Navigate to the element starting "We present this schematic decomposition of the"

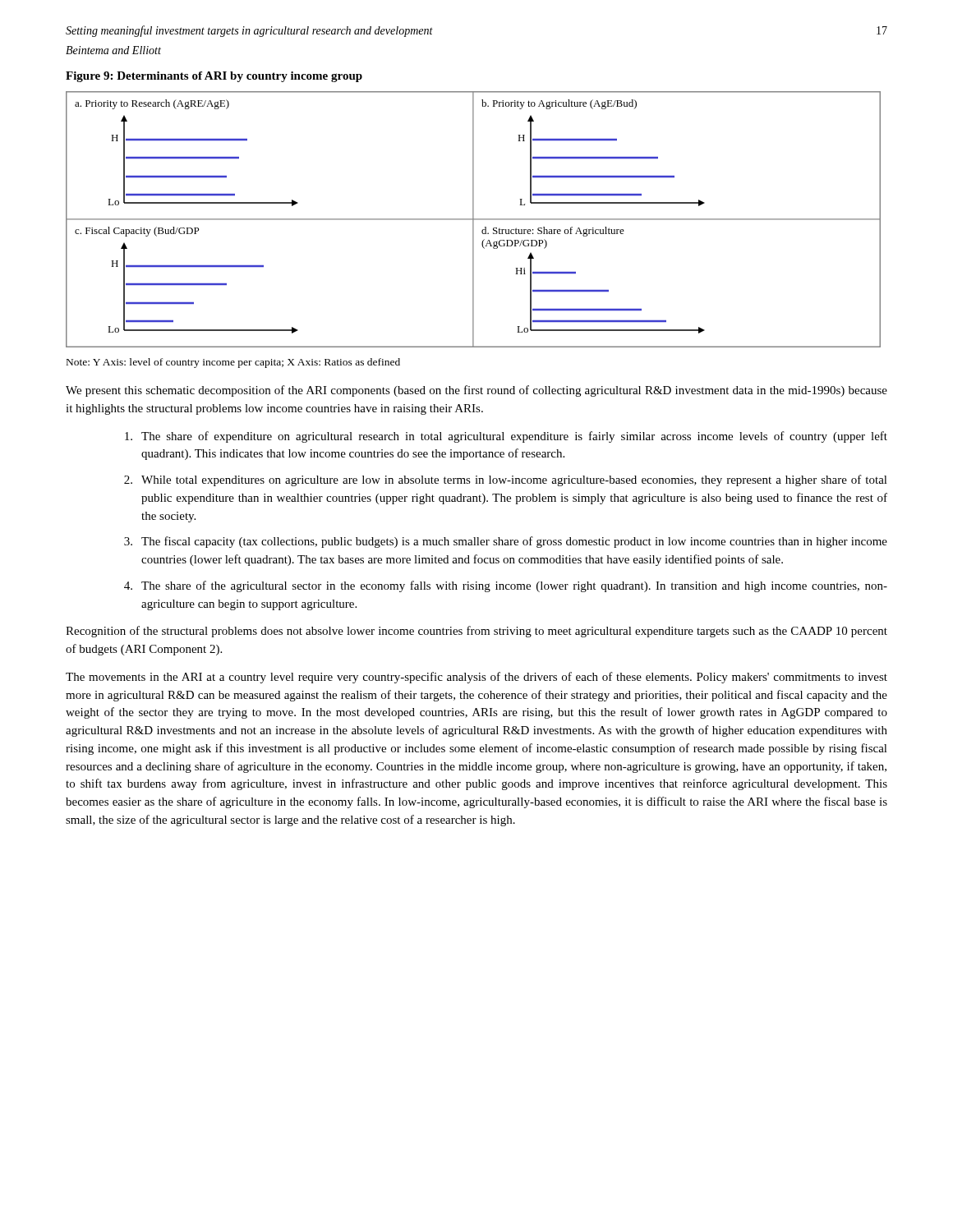pyautogui.click(x=476, y=399)
